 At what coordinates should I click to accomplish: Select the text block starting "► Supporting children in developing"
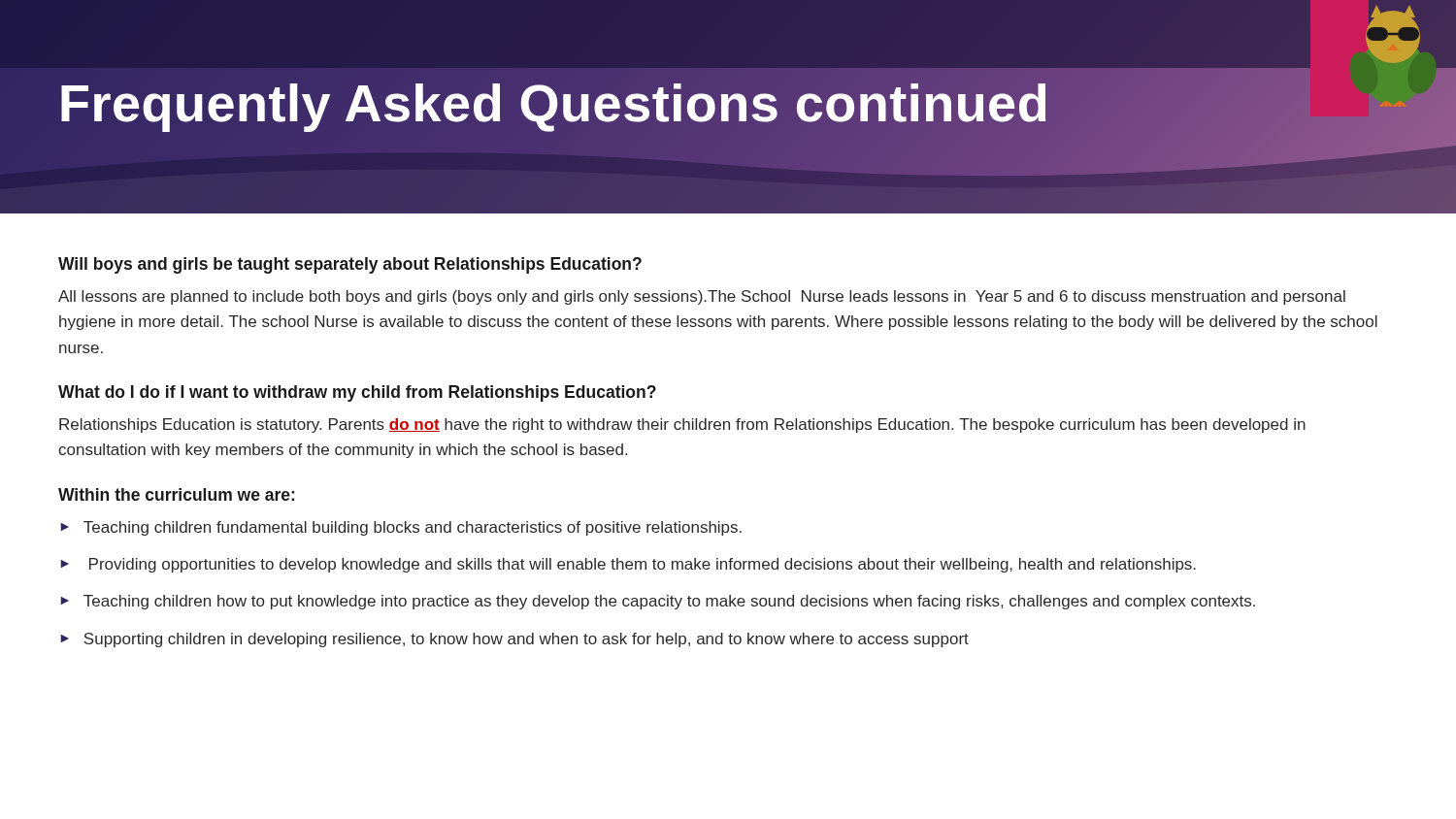(513, 639)
